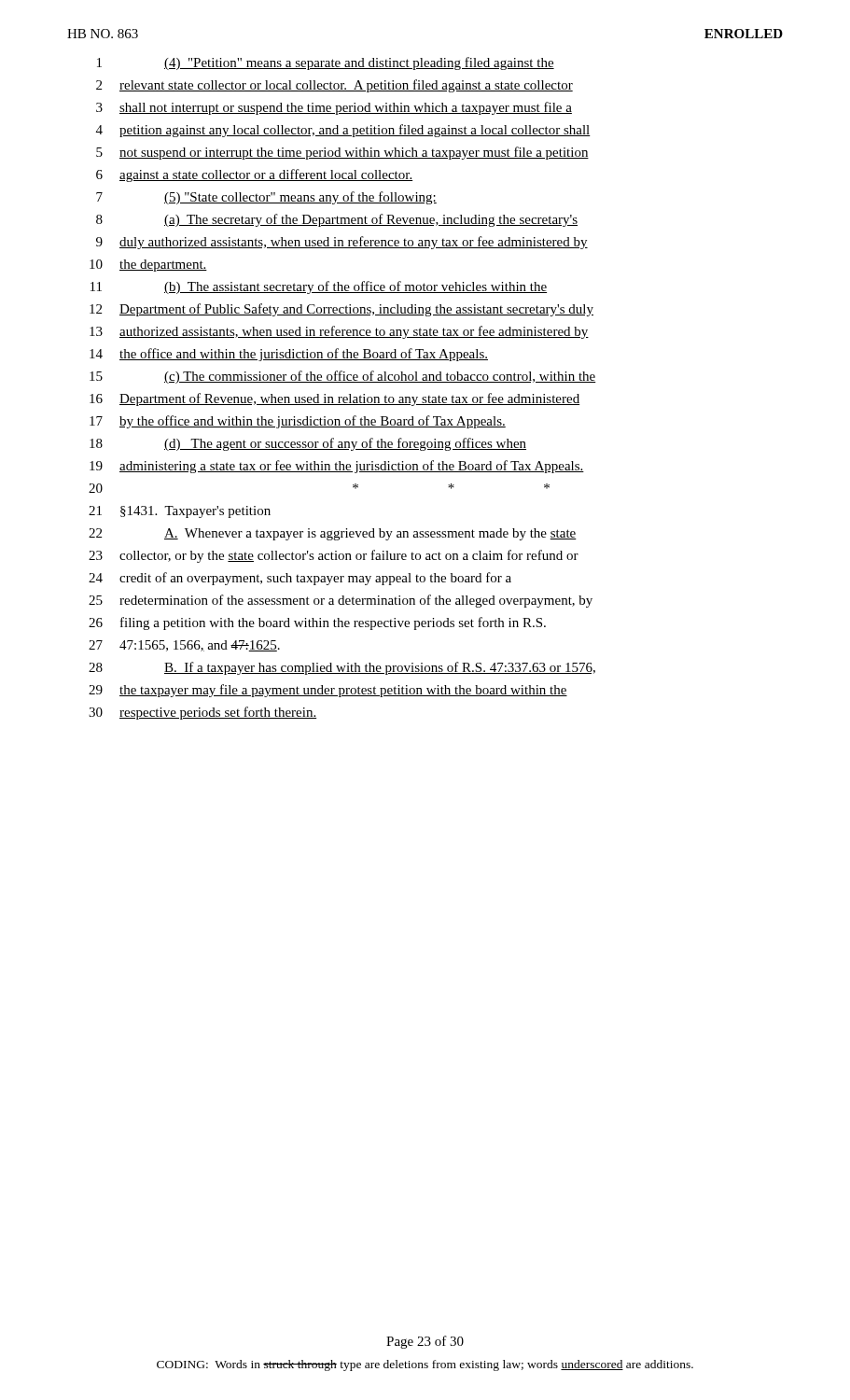The width and height of the screenshot is (850, 1400).
Task: Locate the block starting "22 A. Whenever a"
Action: [425, 533]
